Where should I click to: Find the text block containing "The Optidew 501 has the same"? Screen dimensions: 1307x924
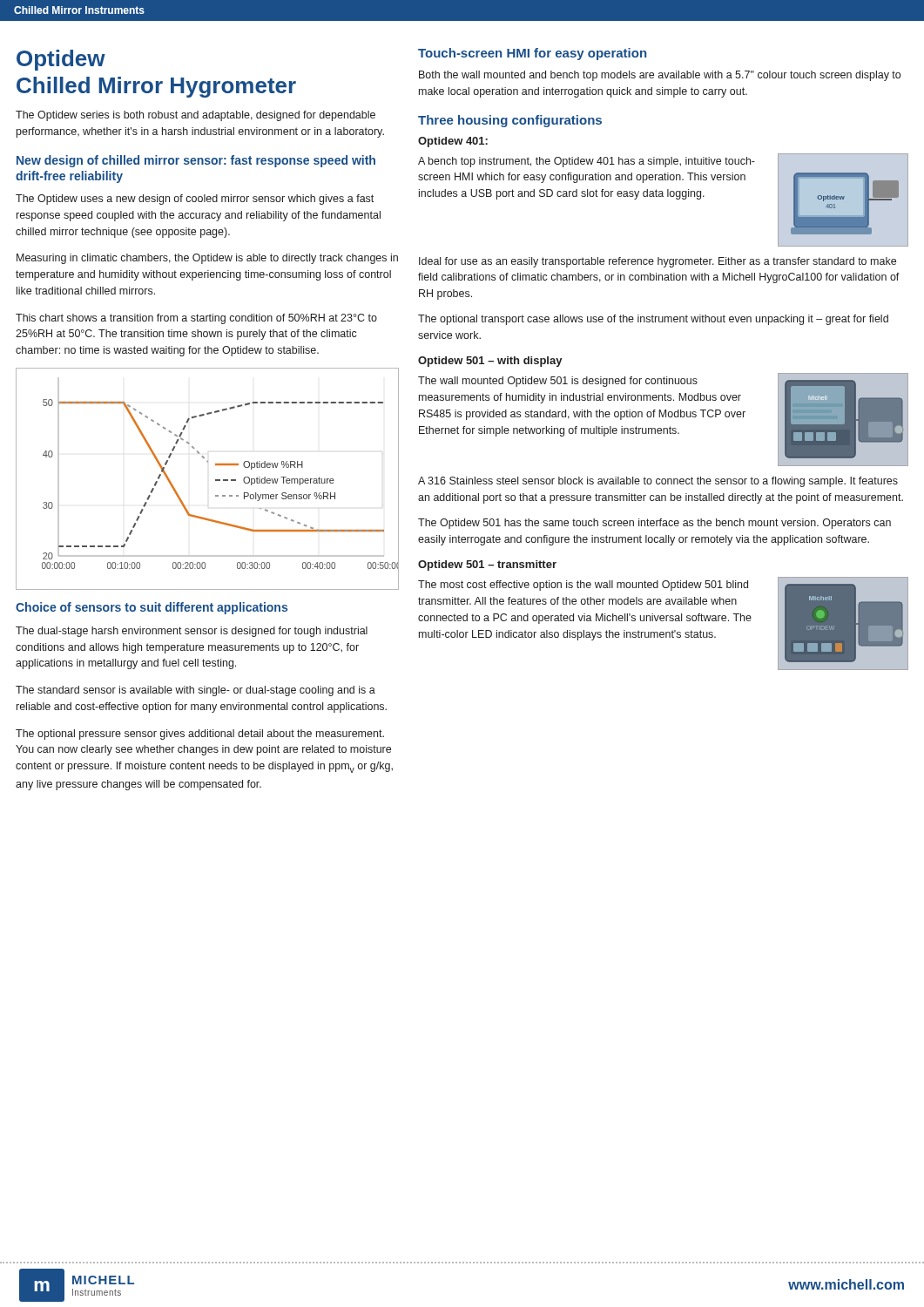pos(655,531)
